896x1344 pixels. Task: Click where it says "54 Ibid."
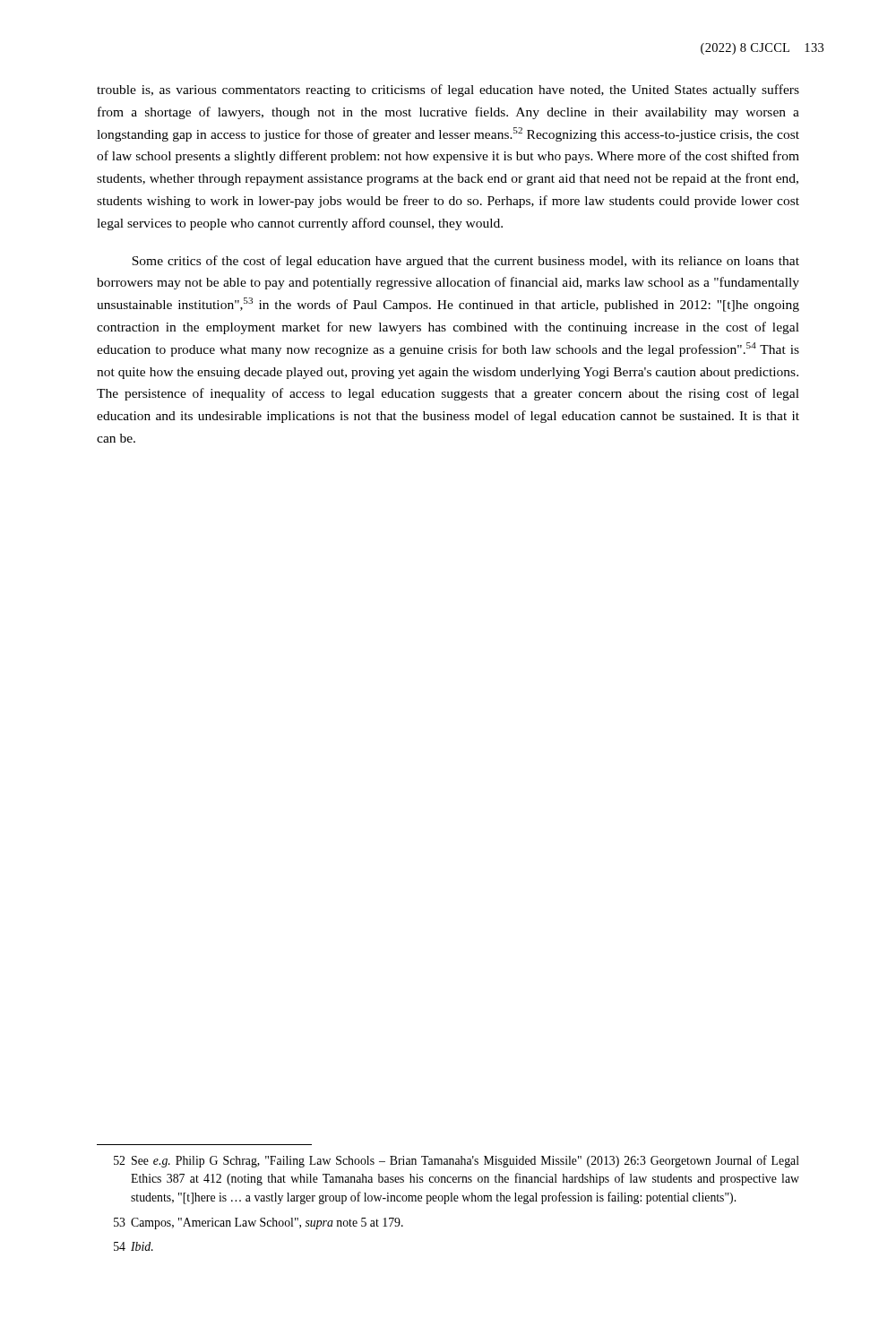[134, 1246]
